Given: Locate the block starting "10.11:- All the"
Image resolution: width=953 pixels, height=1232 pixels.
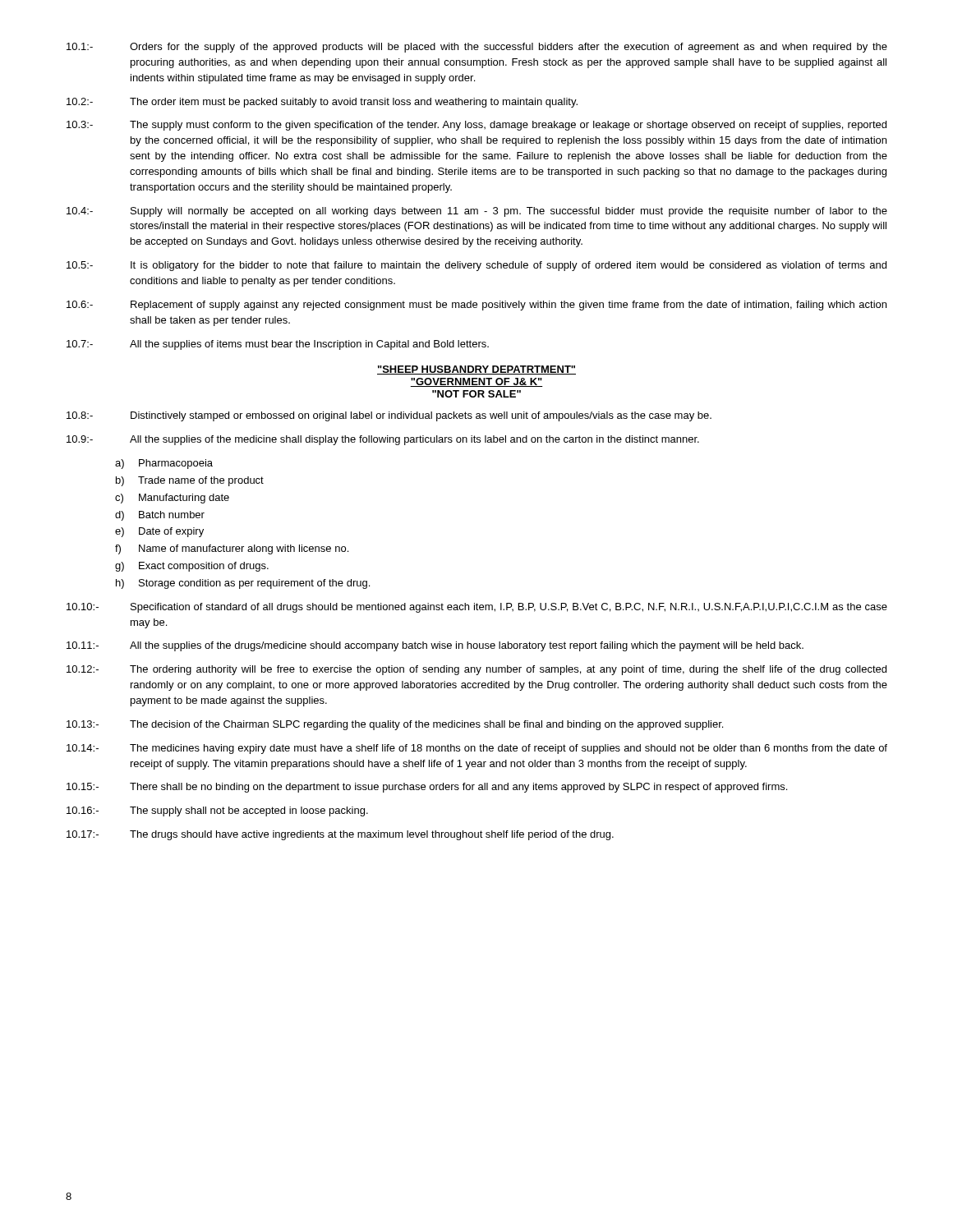Looking at the screenshot, I should pyautogui.click(x=476, y=646).
